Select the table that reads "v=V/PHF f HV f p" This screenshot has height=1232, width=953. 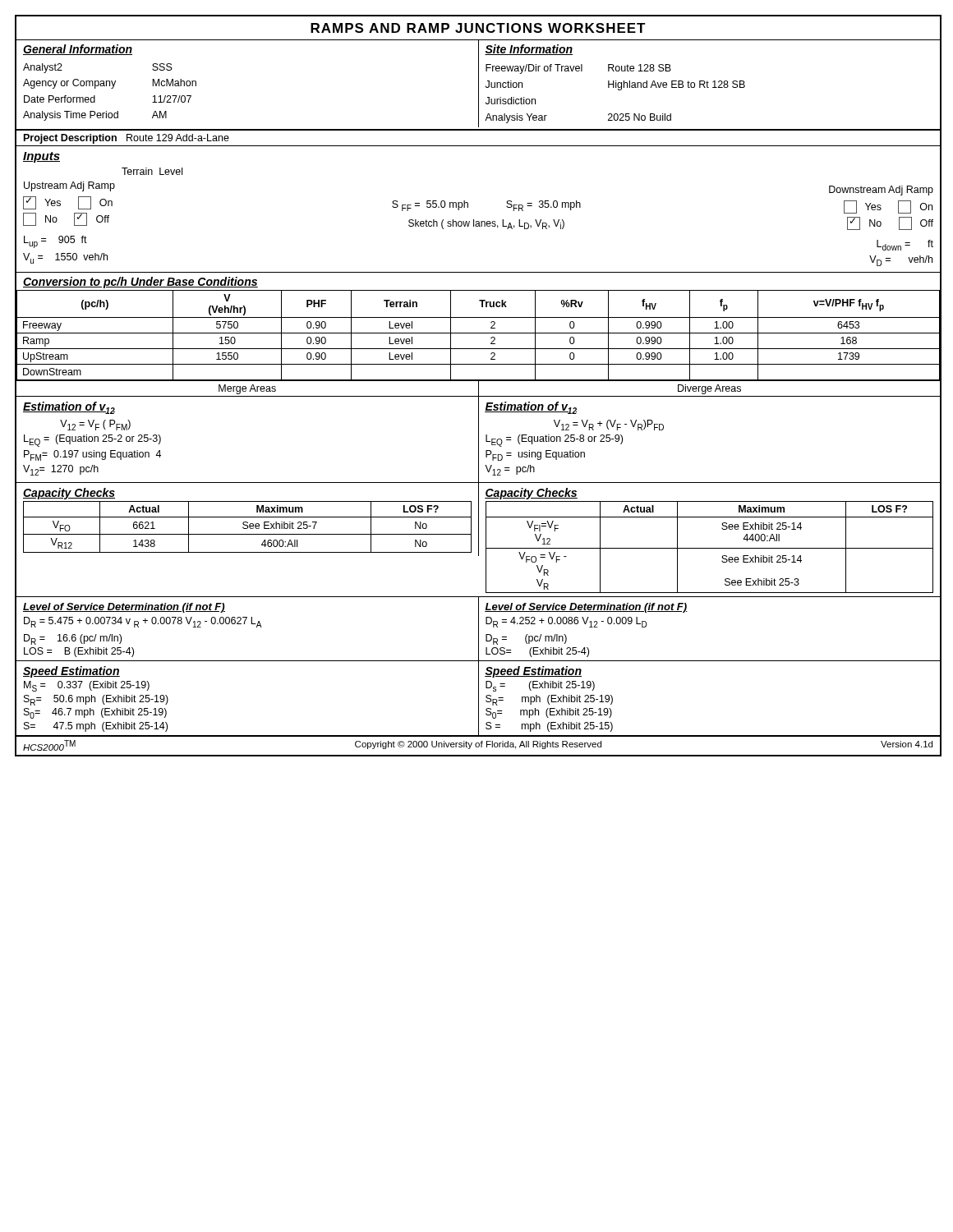coord(478,335)
